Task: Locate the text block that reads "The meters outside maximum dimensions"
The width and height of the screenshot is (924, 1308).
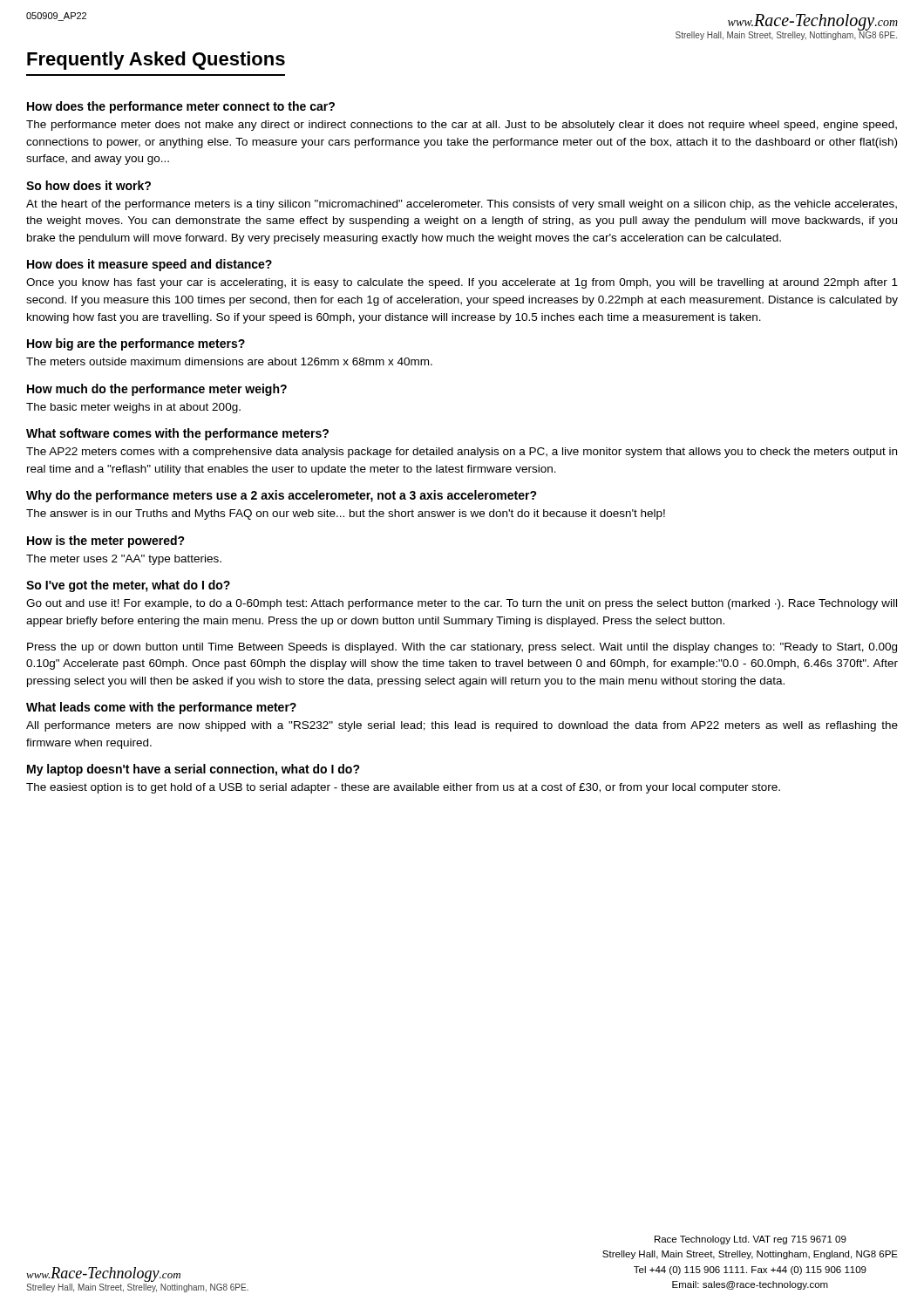Action: 230,362
